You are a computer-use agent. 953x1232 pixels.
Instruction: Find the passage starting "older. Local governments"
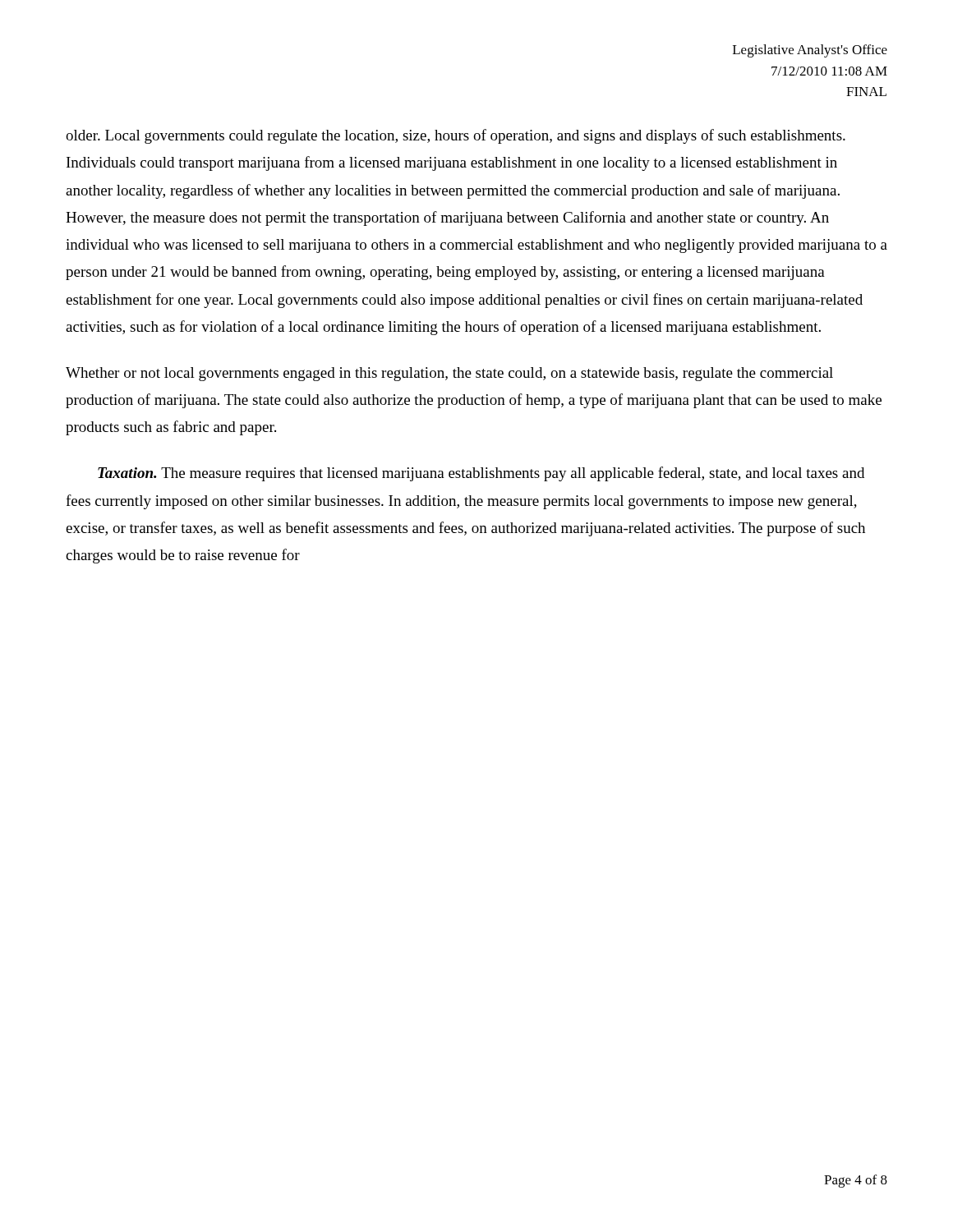(x=456, y=136)
